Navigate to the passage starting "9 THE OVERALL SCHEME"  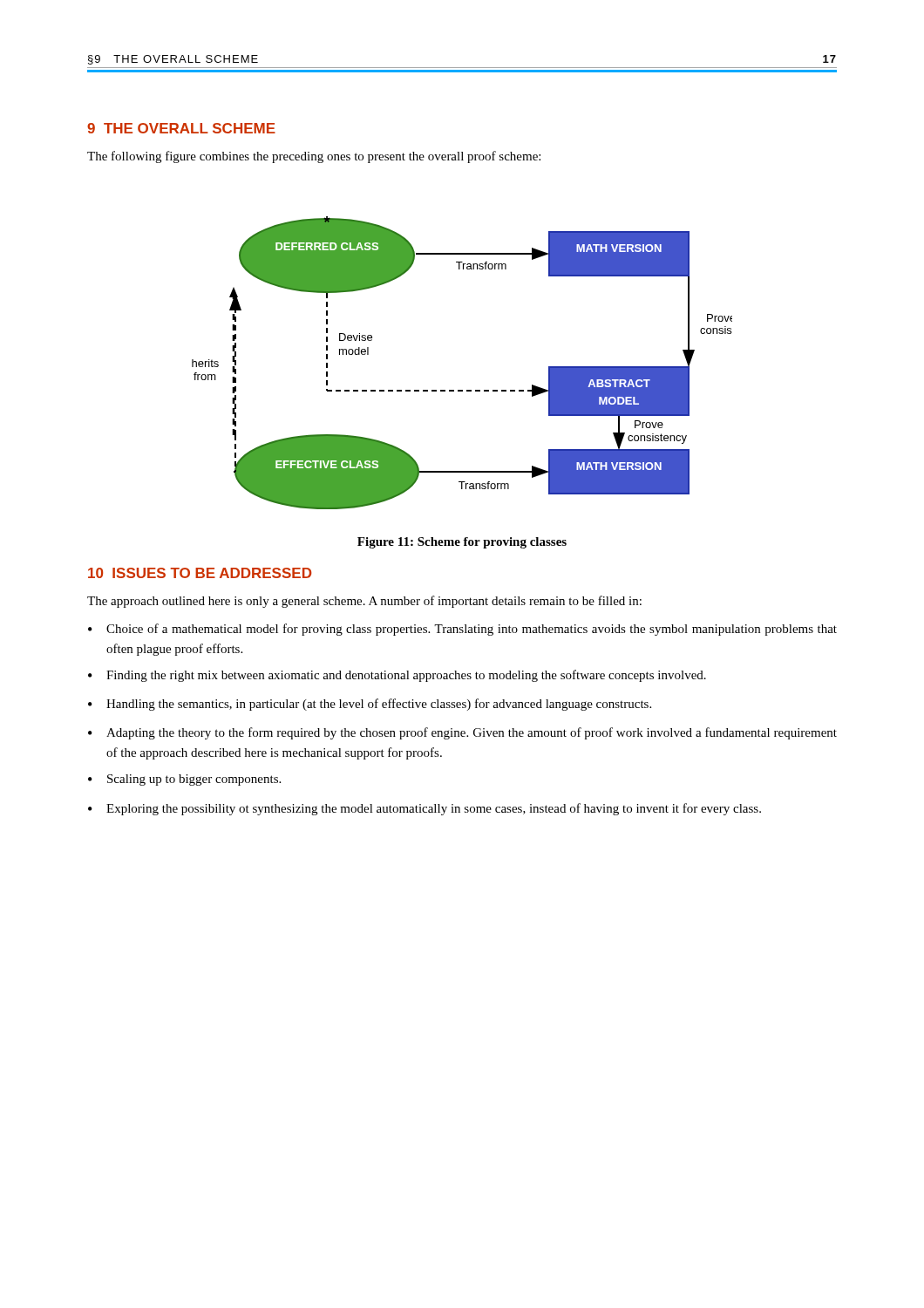pos(181,129)
